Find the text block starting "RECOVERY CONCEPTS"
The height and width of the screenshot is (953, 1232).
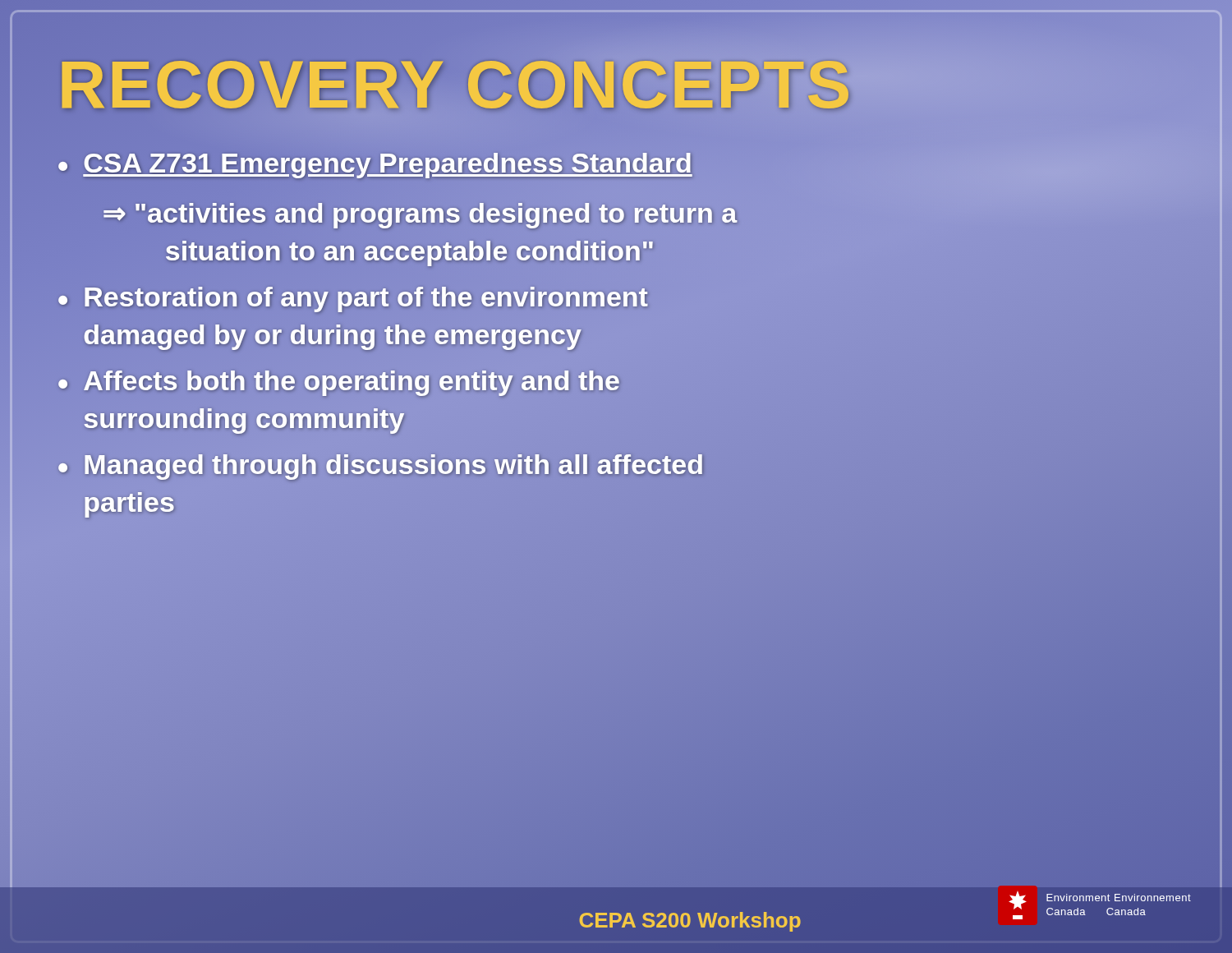point(455,85)
